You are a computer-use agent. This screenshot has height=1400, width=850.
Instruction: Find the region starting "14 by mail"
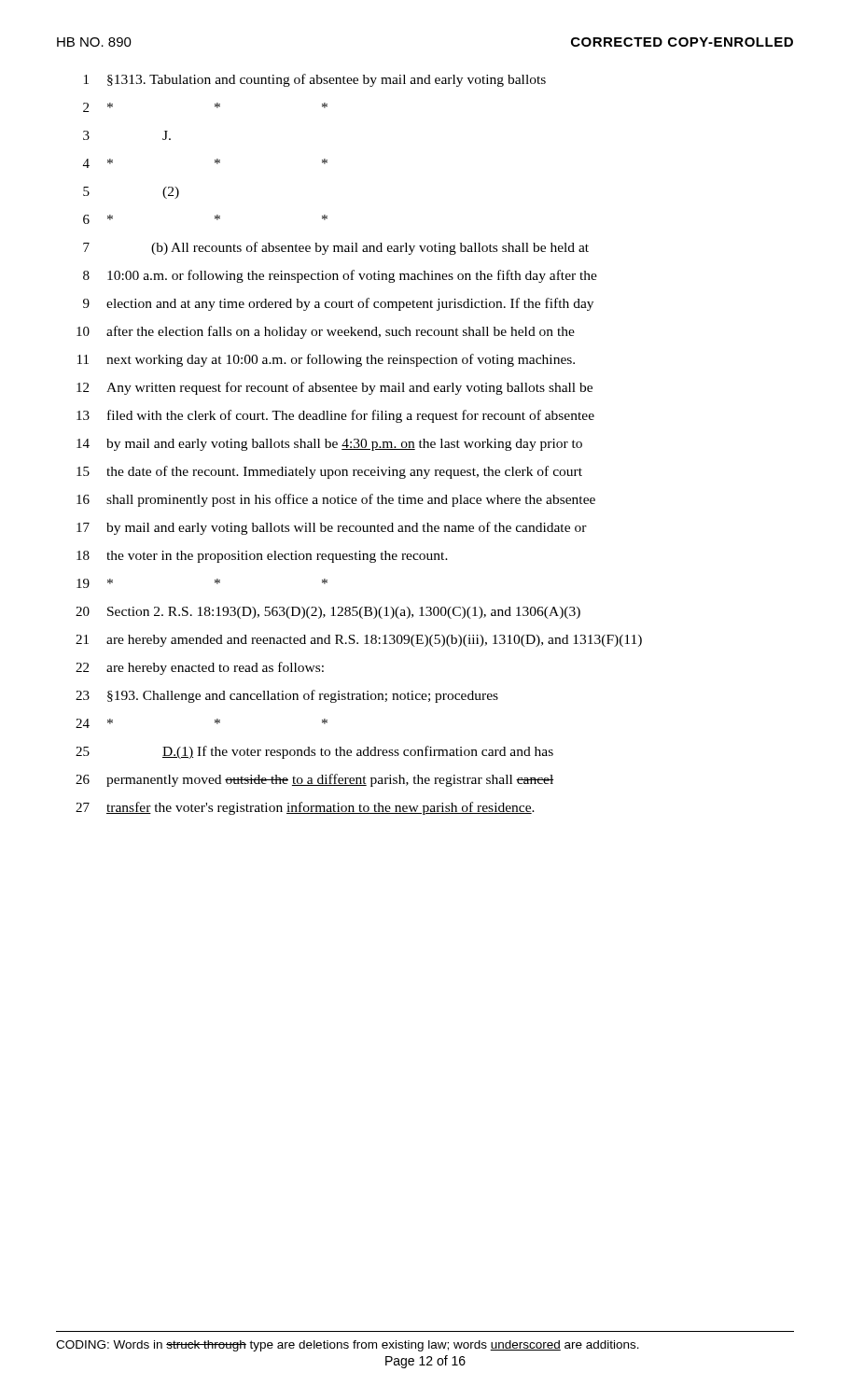[x=425, y=443]
